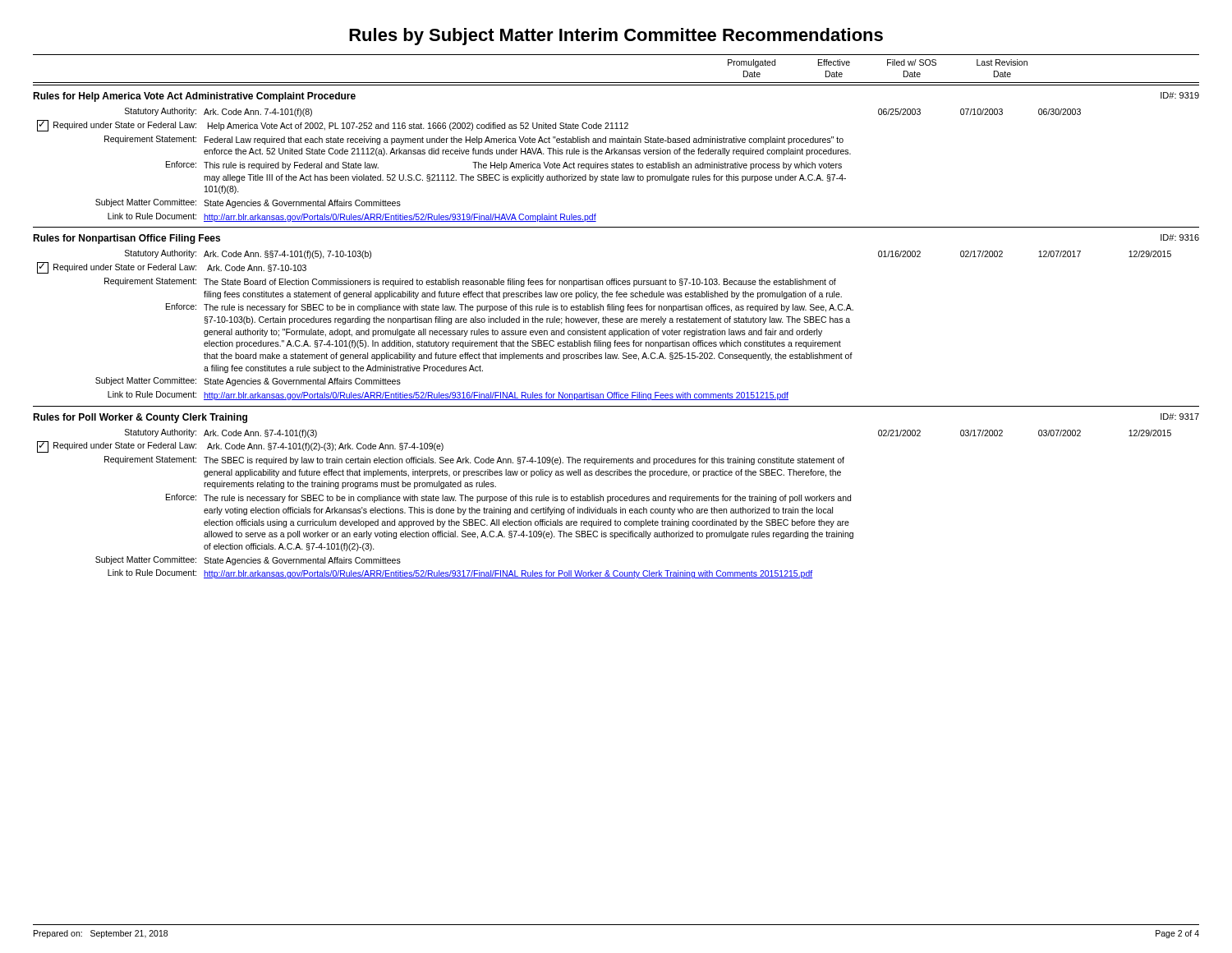The width and height of the screenshot is (1232, 953).
Task: Navigate to the element starting "Rules for Help America Vote"
Action: click(616, 155)
